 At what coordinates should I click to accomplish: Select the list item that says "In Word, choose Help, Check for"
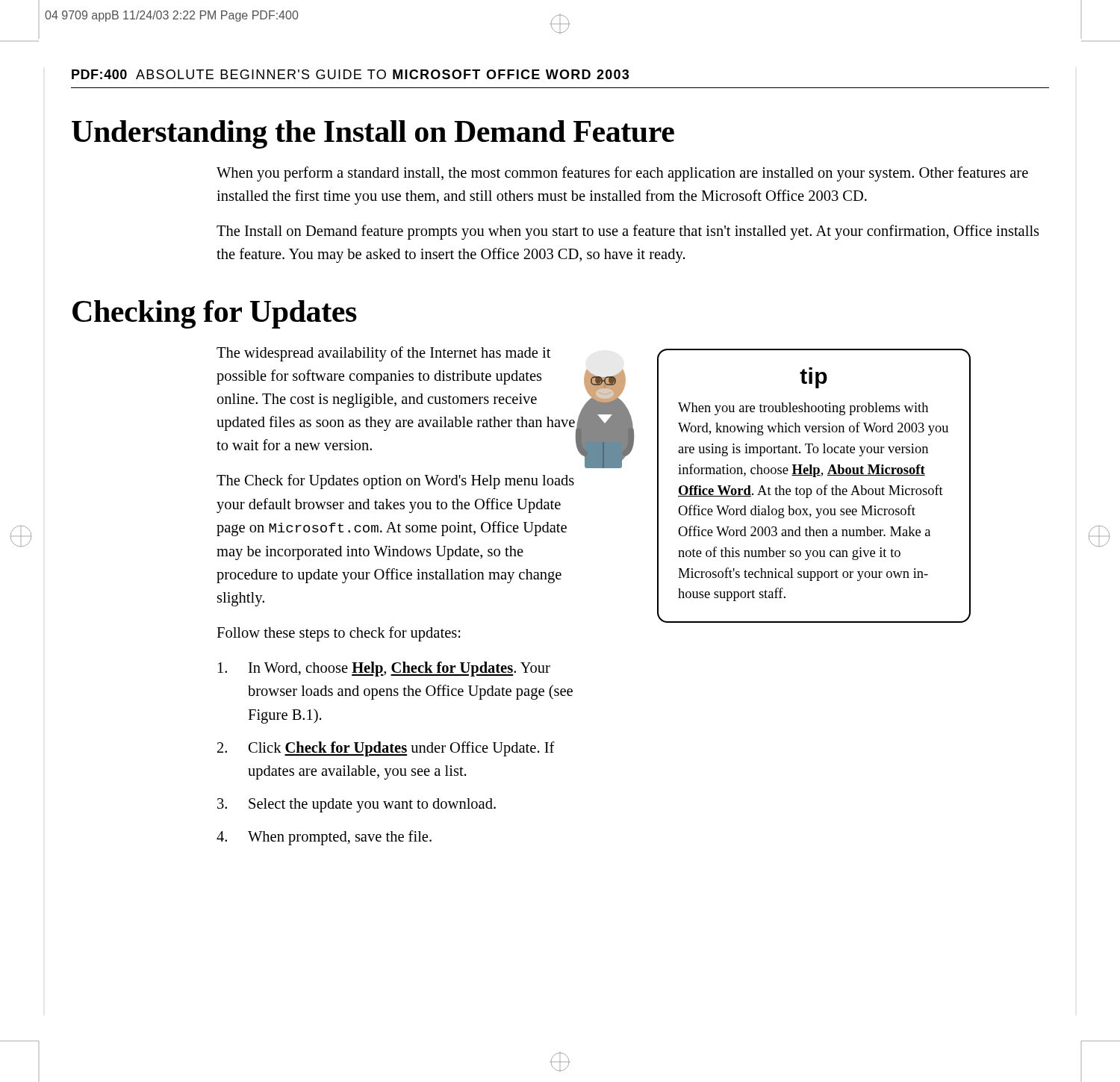pos(399,691)
